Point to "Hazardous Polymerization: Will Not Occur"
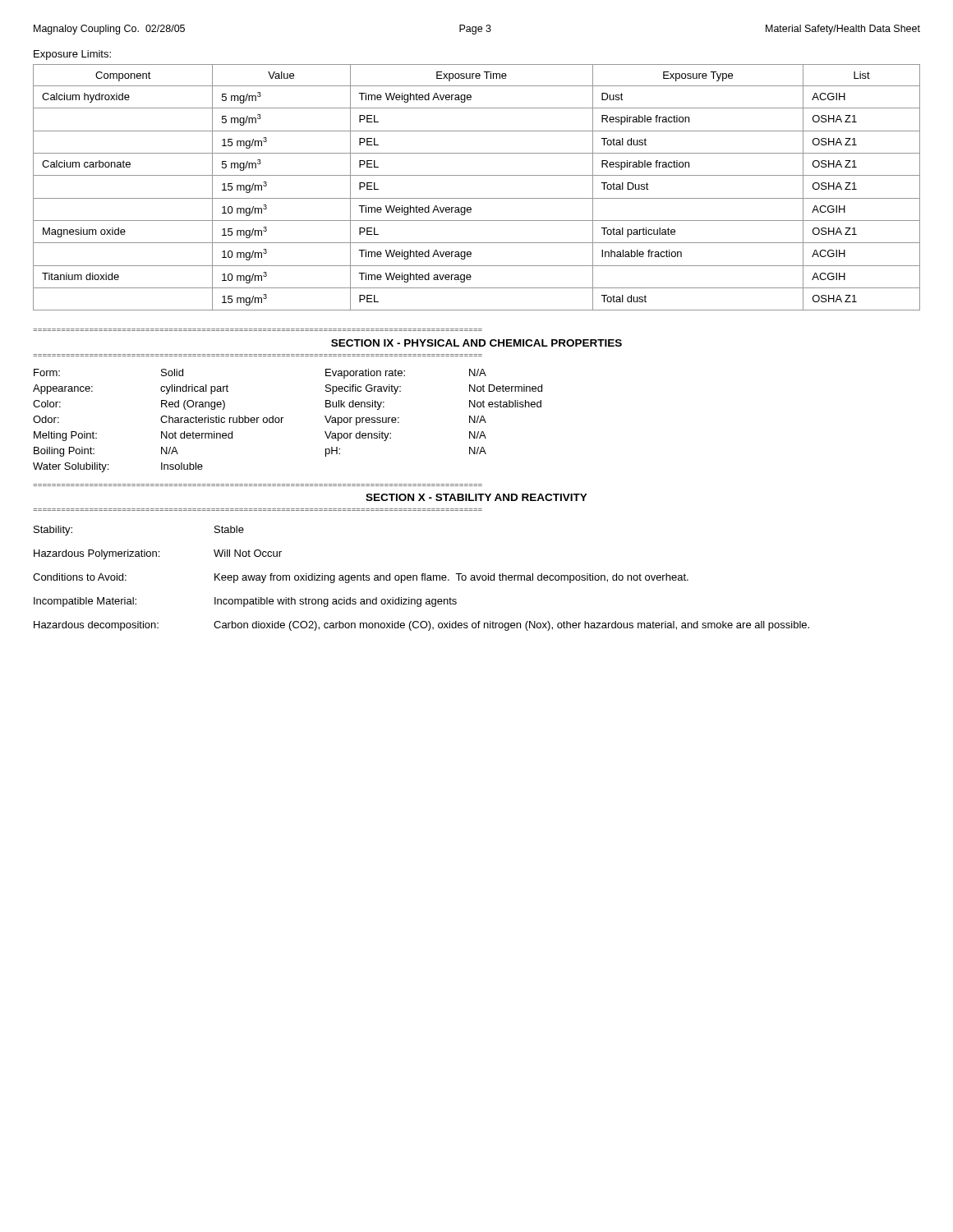Image resolution: width=953 pixels, height=1232 pixels. 157,553
